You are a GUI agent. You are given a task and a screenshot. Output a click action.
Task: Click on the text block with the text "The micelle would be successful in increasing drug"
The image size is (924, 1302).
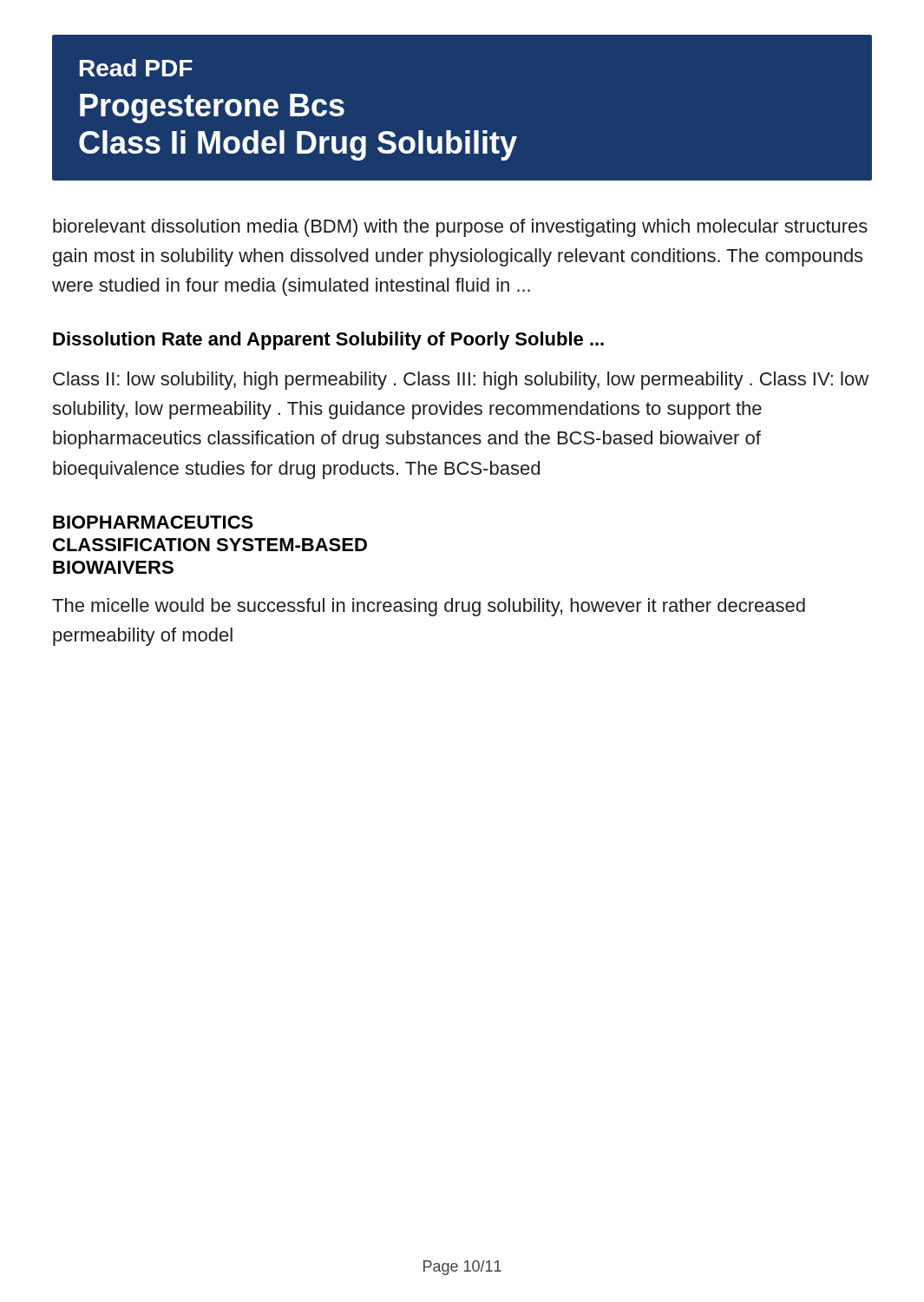point(429,620)
